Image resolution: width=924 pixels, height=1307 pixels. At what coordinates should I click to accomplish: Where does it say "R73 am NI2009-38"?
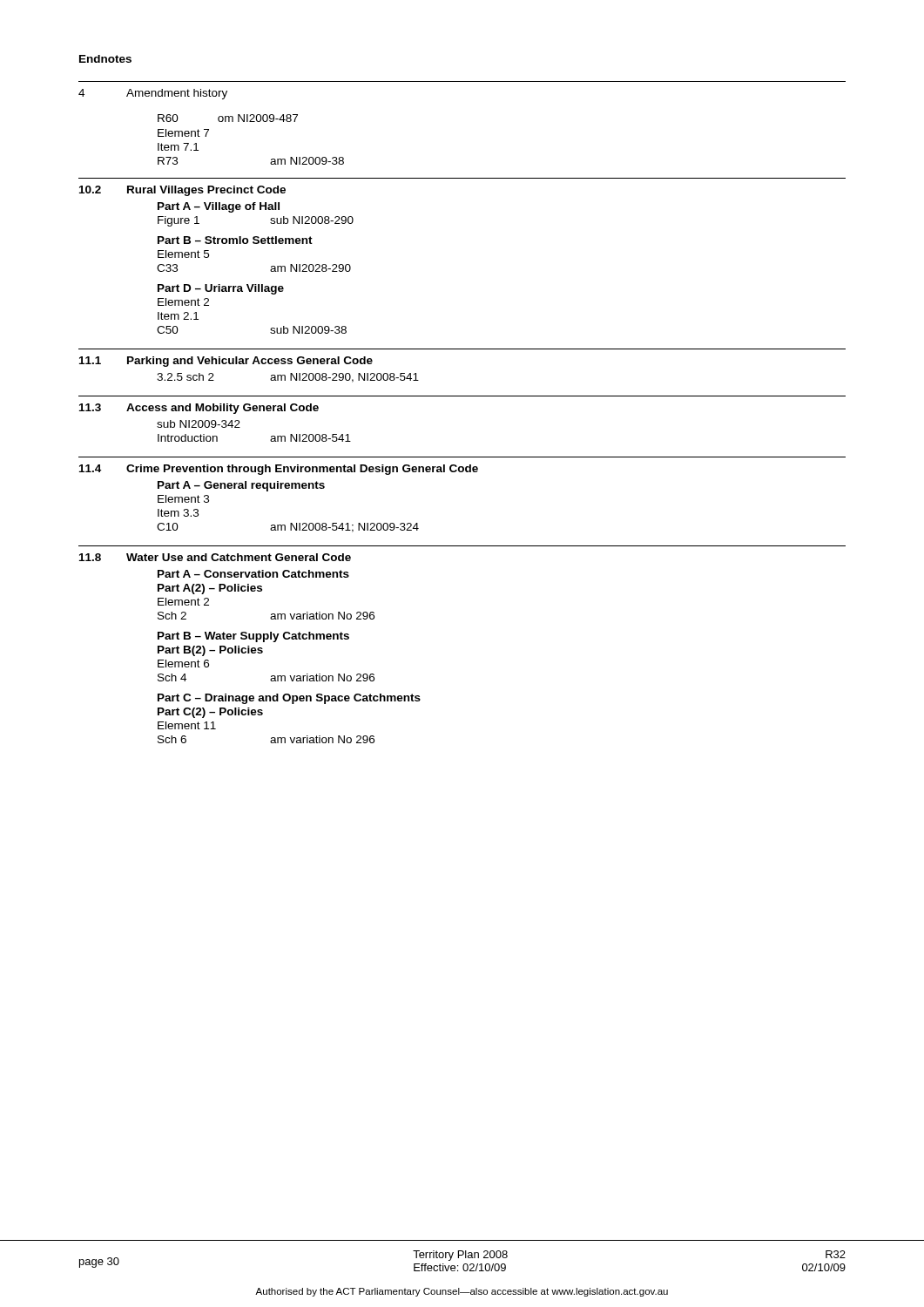tap(169, 161)
